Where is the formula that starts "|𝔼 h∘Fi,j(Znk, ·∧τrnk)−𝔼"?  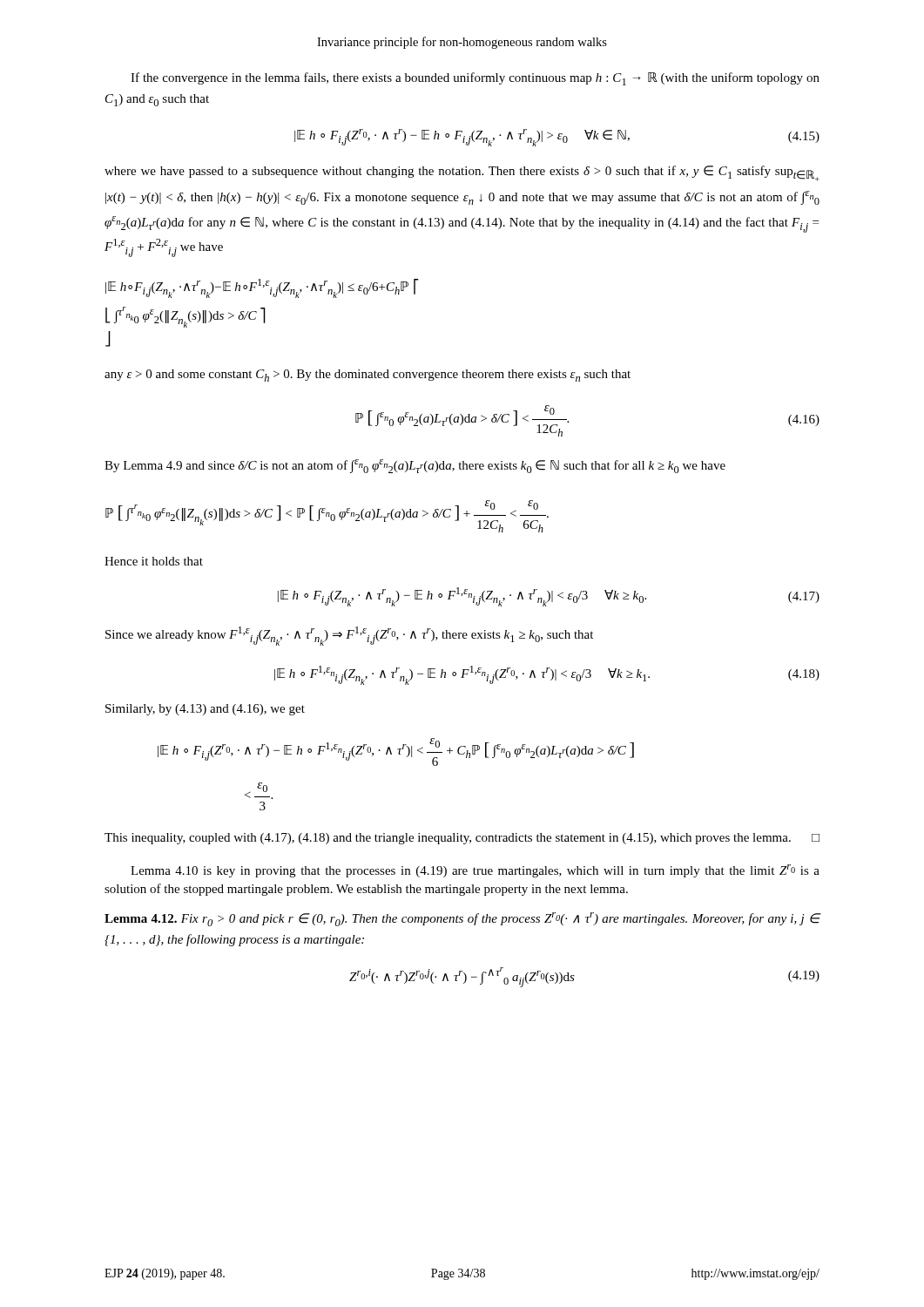coord(262,312)
